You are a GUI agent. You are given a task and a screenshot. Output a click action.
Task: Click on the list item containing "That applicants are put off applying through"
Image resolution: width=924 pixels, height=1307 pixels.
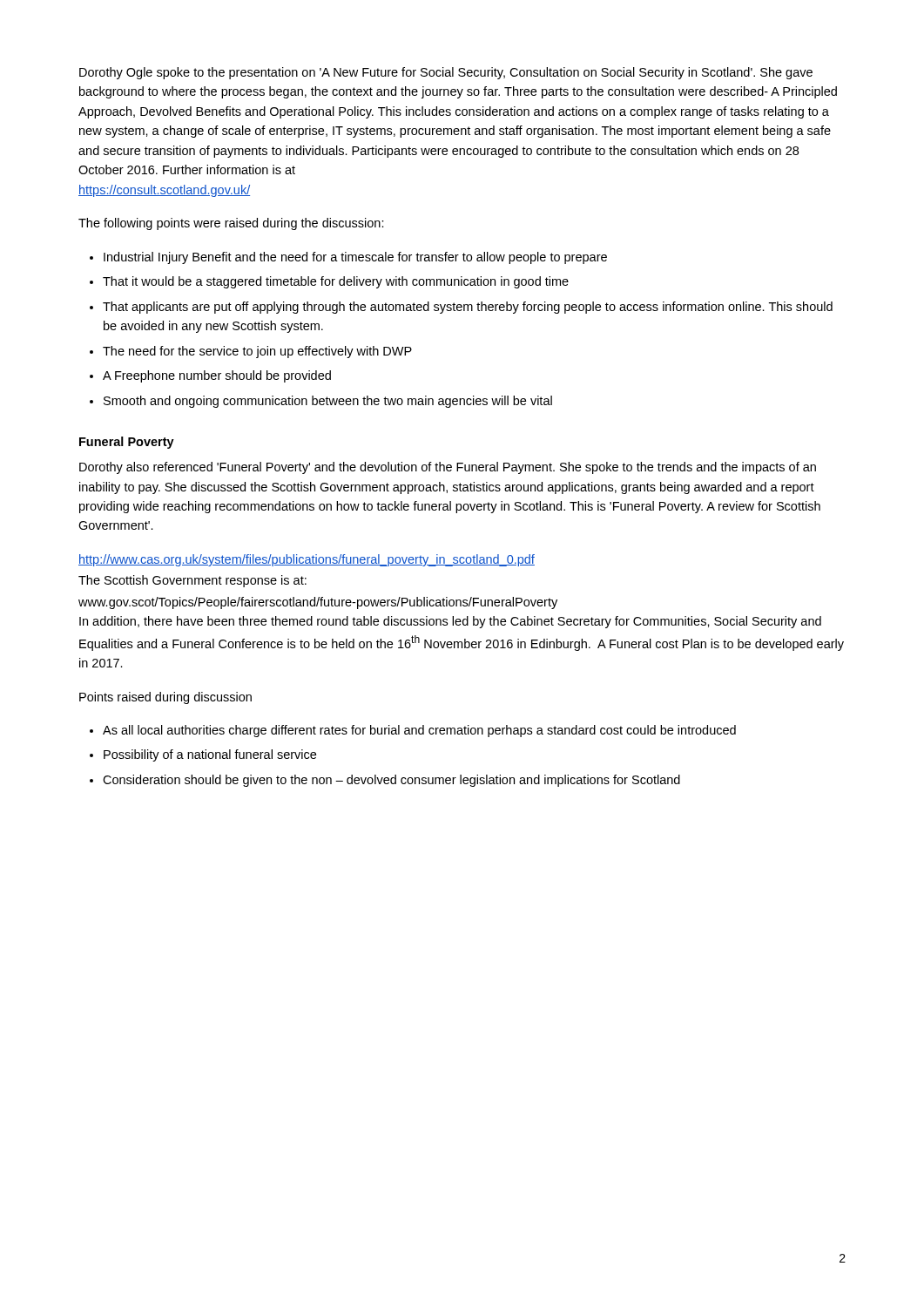click(x=468, y=316)
